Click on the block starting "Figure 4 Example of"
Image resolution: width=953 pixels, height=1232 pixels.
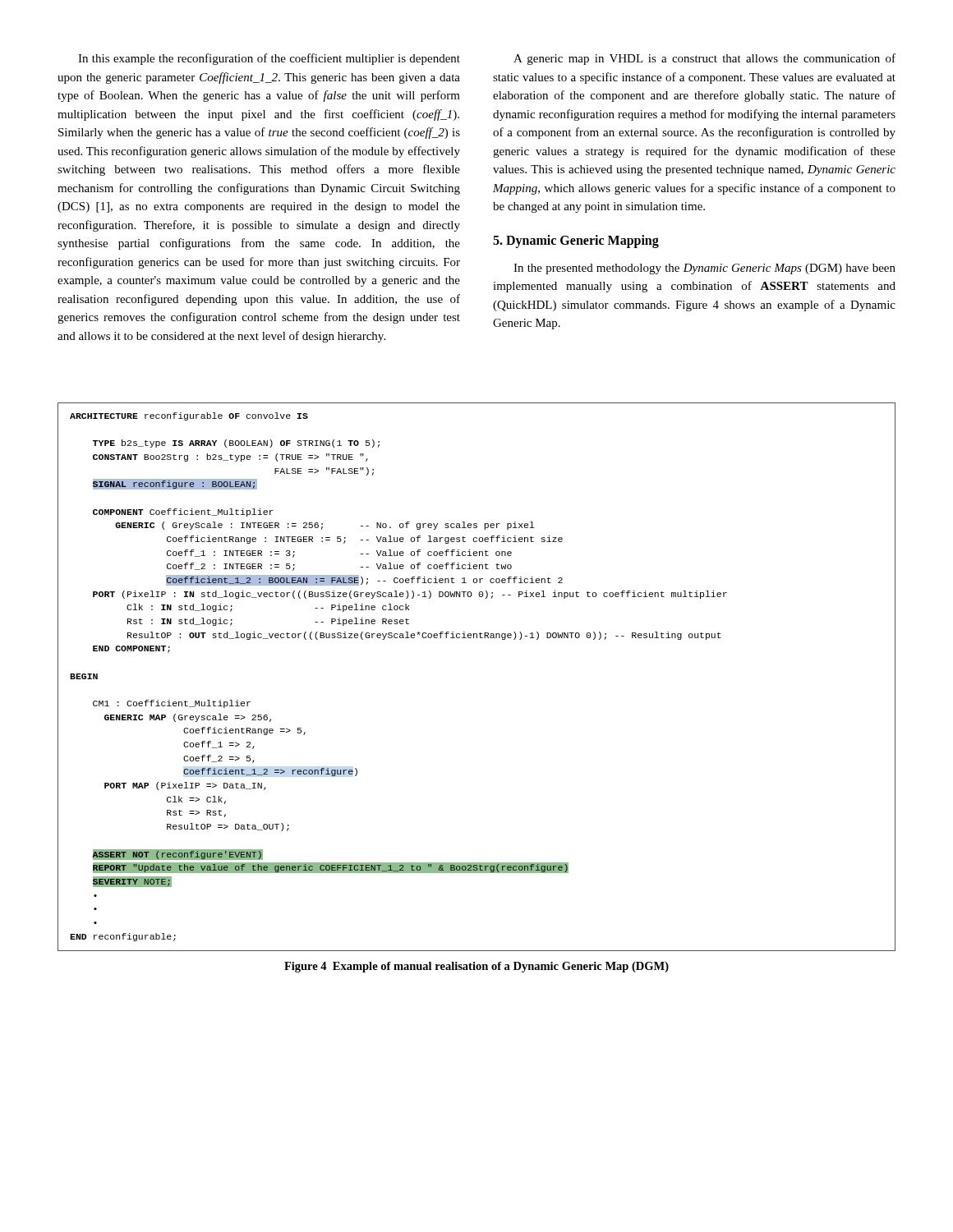pyautogui.click(x=476, y=966)
